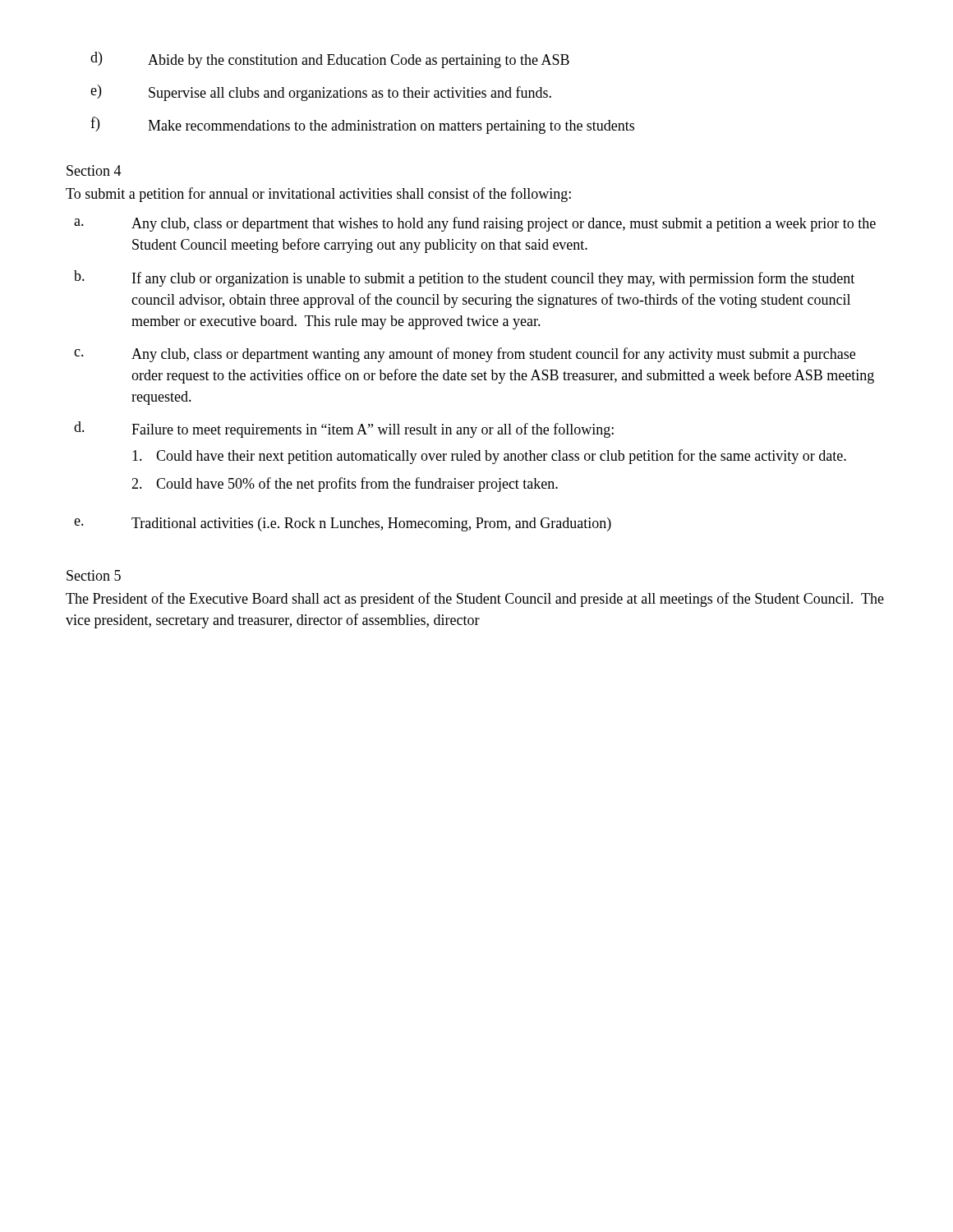Navigate to the block starting "Section 4"
The height and width of the screenshot is (1232, 953).
[x=93, y=171]
